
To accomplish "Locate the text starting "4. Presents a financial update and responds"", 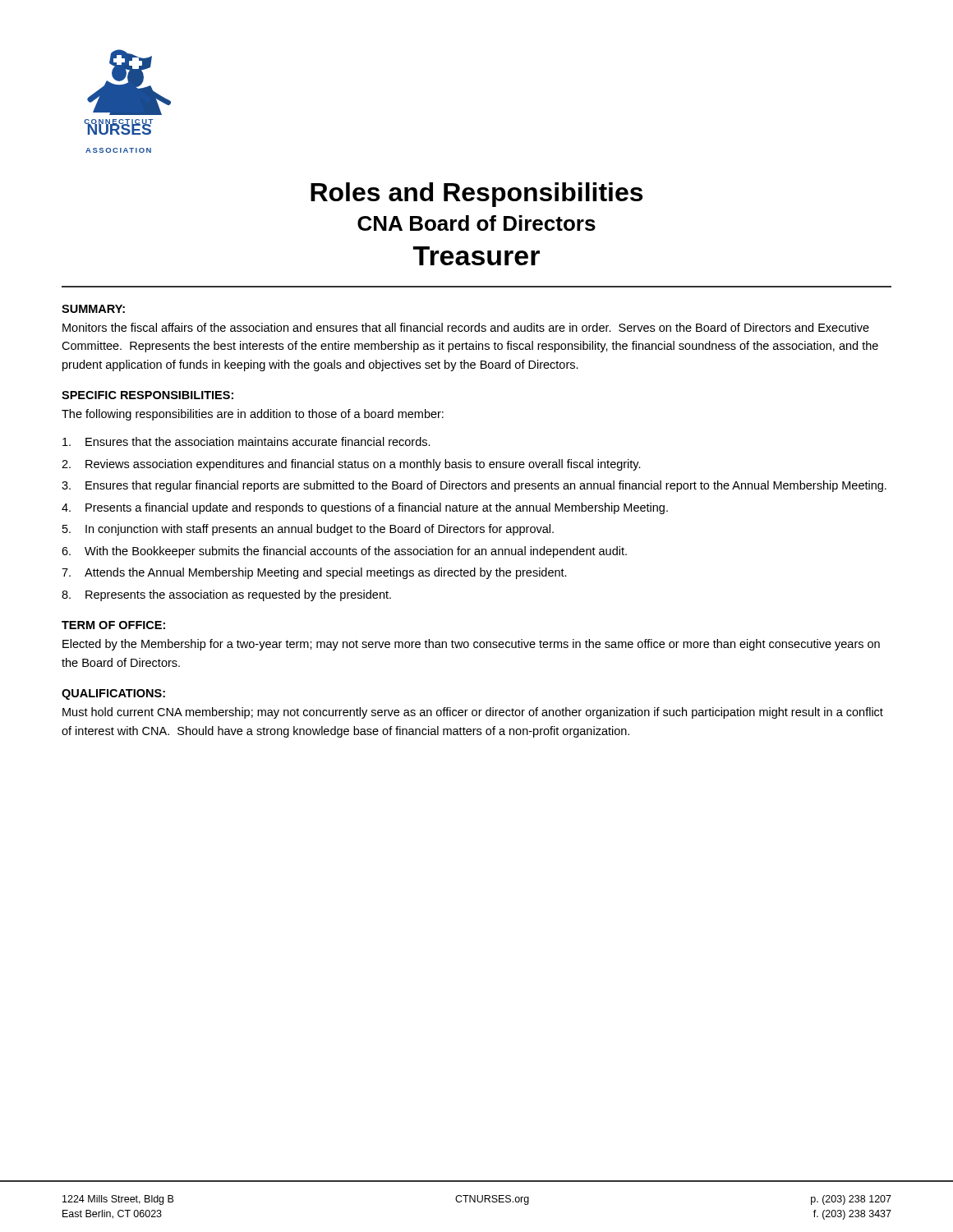I will point(476,508).
